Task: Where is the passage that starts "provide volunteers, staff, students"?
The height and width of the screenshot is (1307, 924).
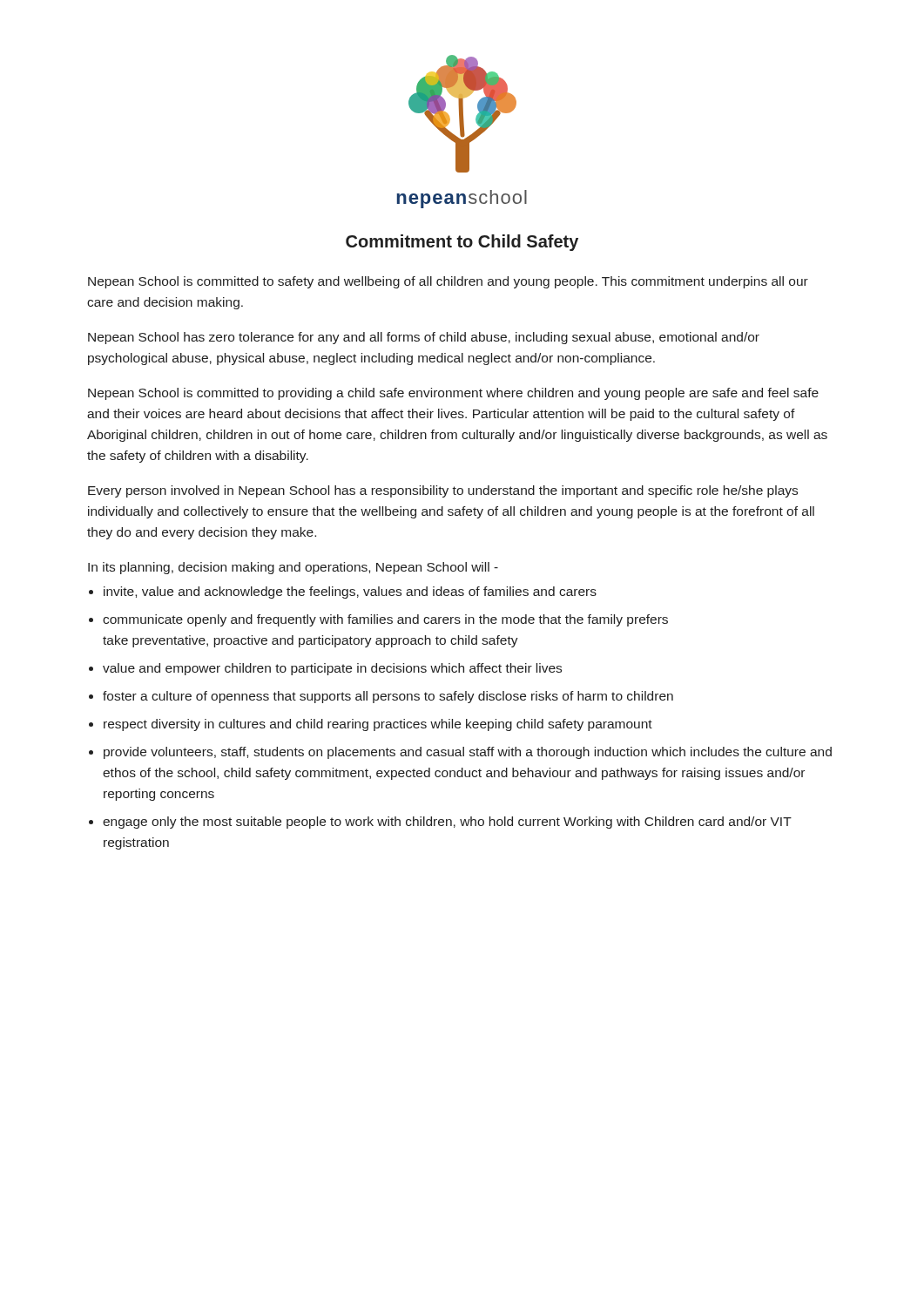Action: 468,773
